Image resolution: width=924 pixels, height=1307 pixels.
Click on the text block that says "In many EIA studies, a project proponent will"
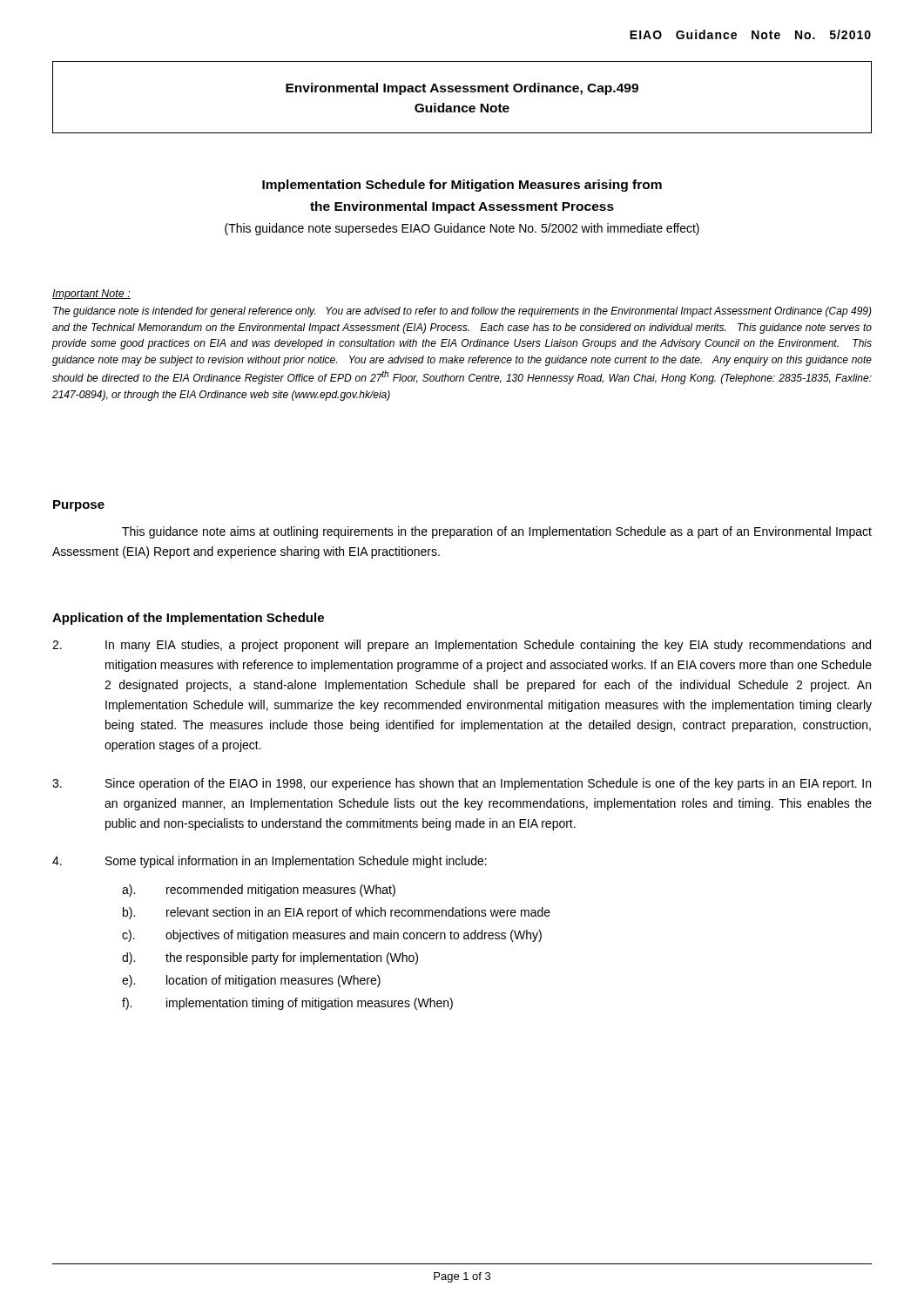462,696
